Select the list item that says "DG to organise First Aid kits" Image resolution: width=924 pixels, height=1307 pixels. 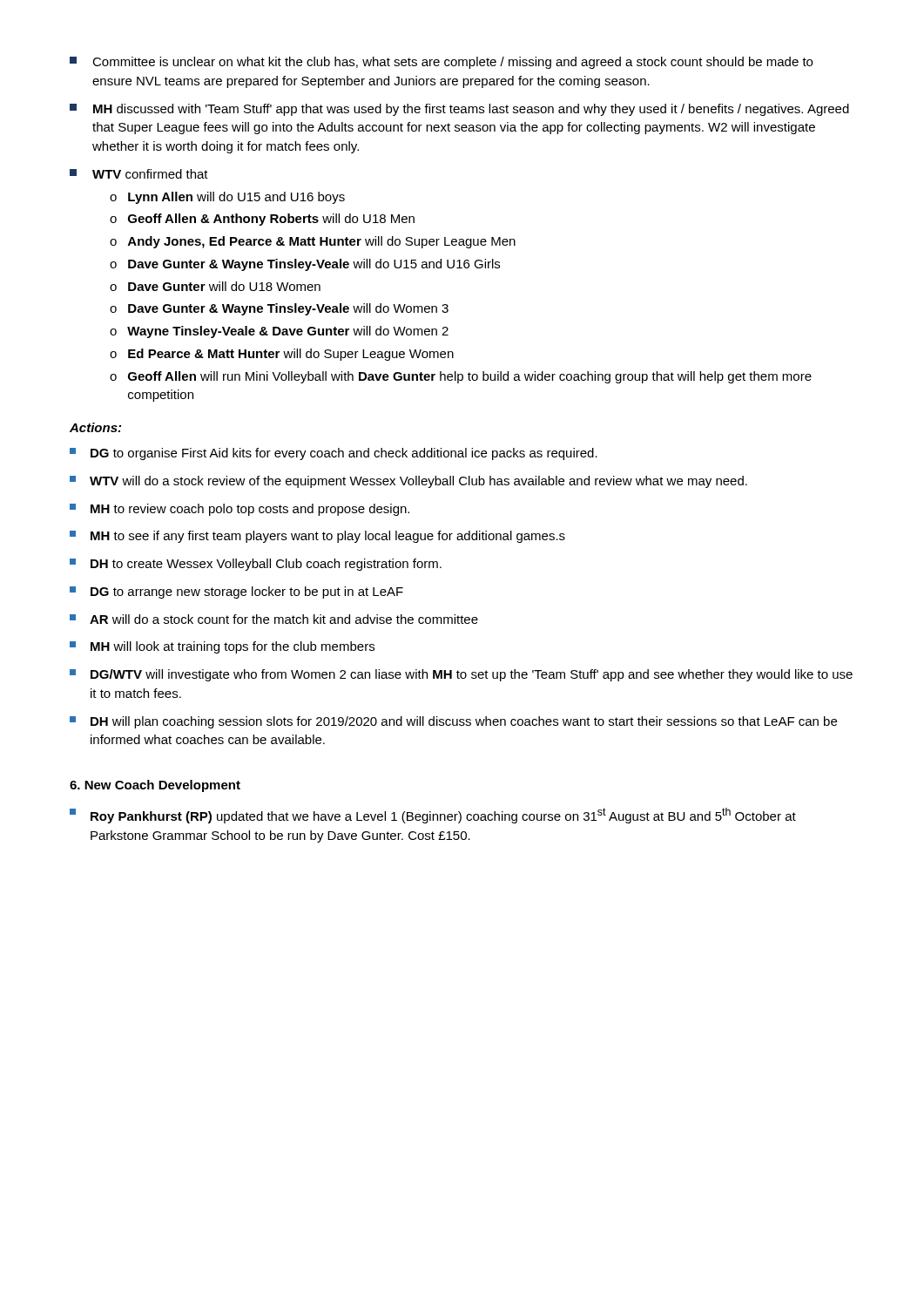(462, 453)
